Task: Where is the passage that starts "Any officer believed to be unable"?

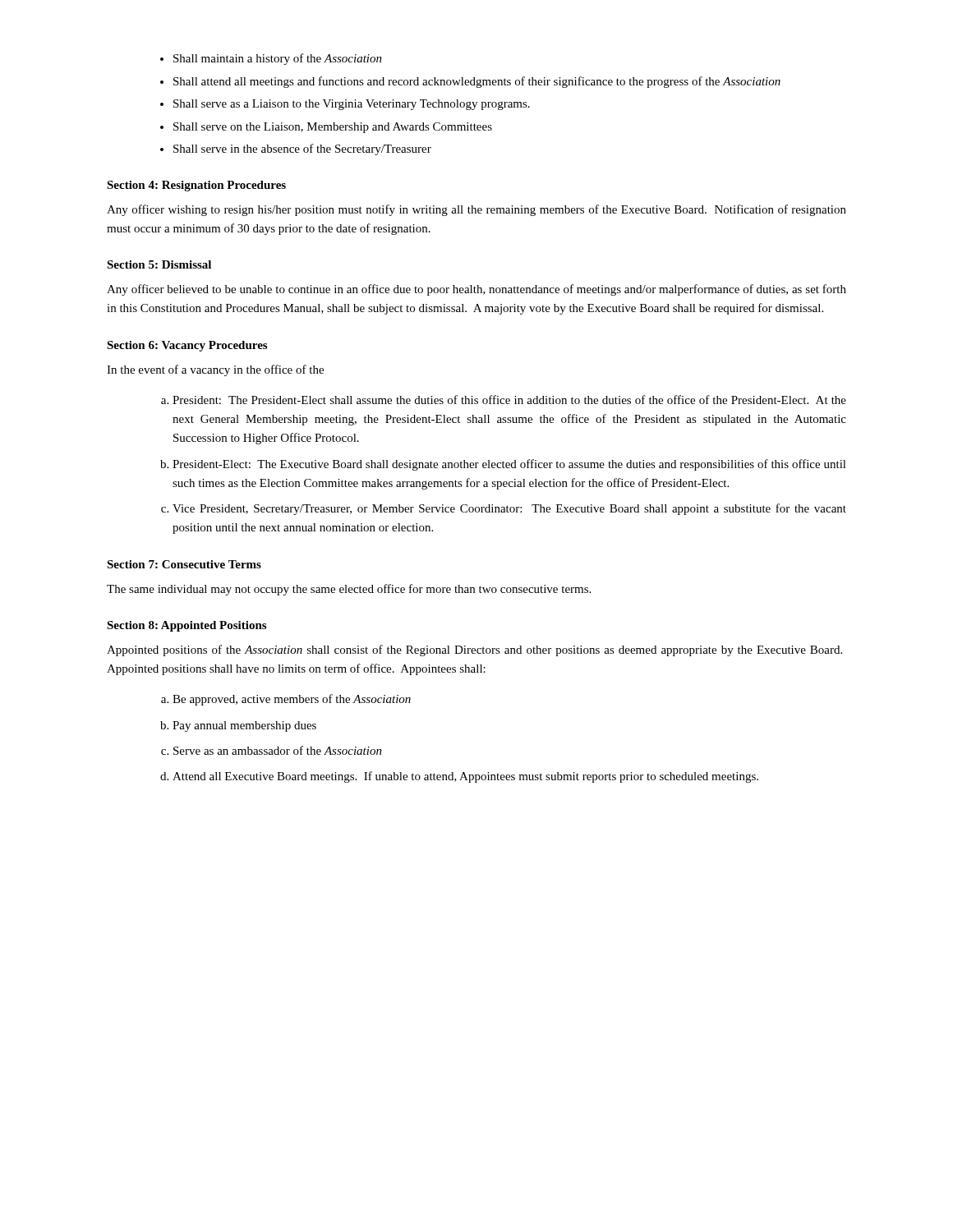Action: click(476, 299)
